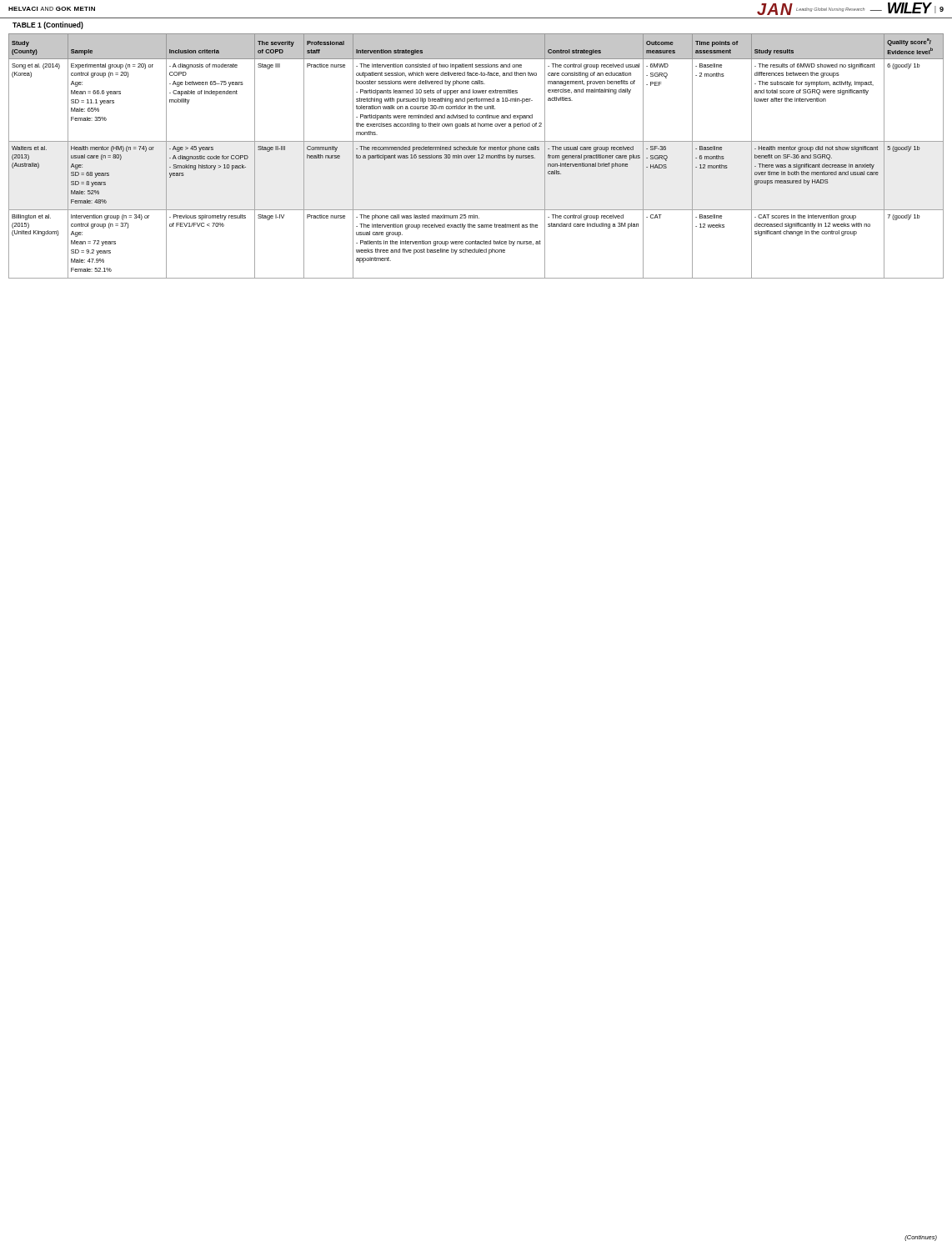Viewport: 952px width, 1251px height.
Task: Locate a table
Action: tap(476, 630)
